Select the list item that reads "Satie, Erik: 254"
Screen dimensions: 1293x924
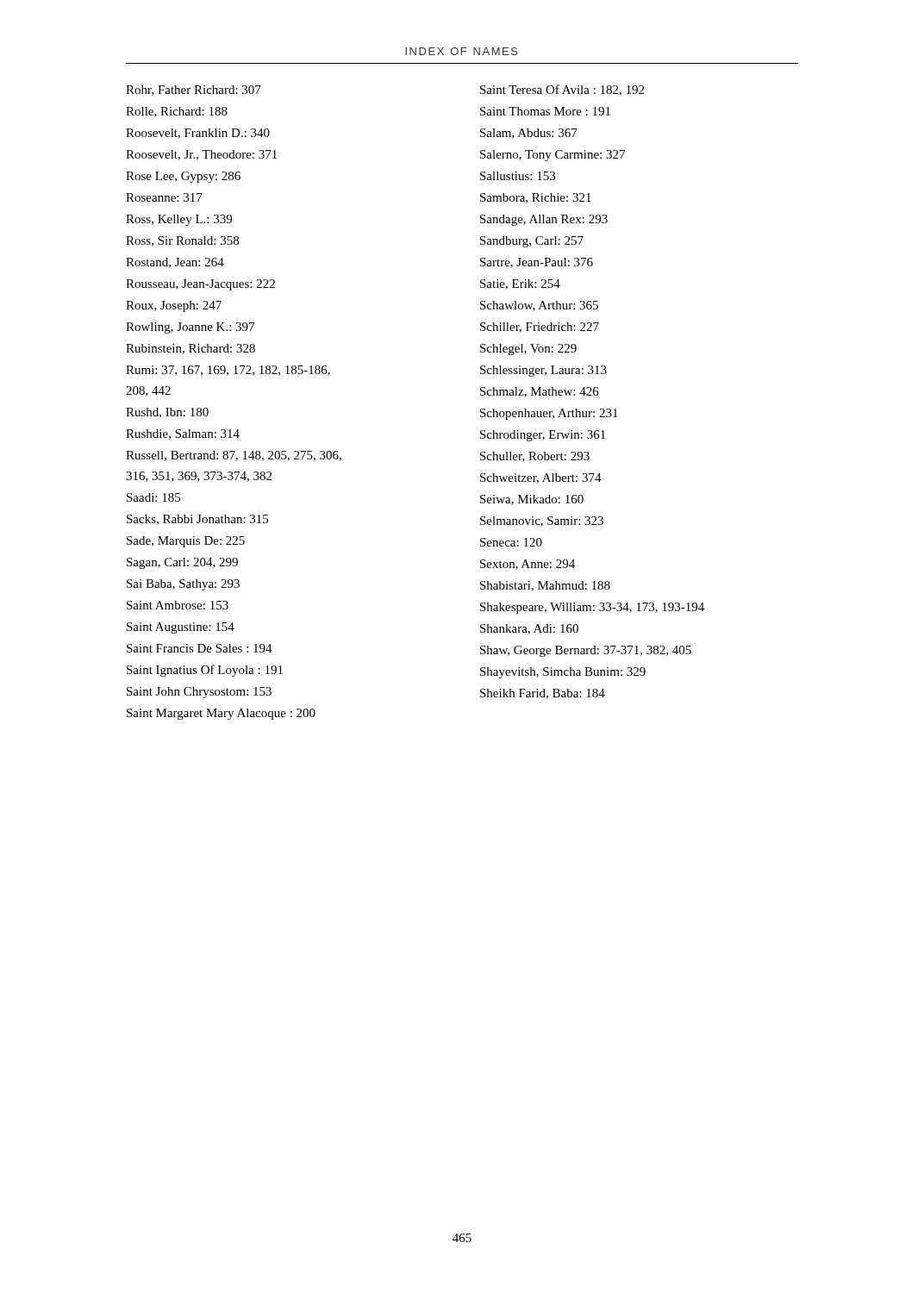520,284
